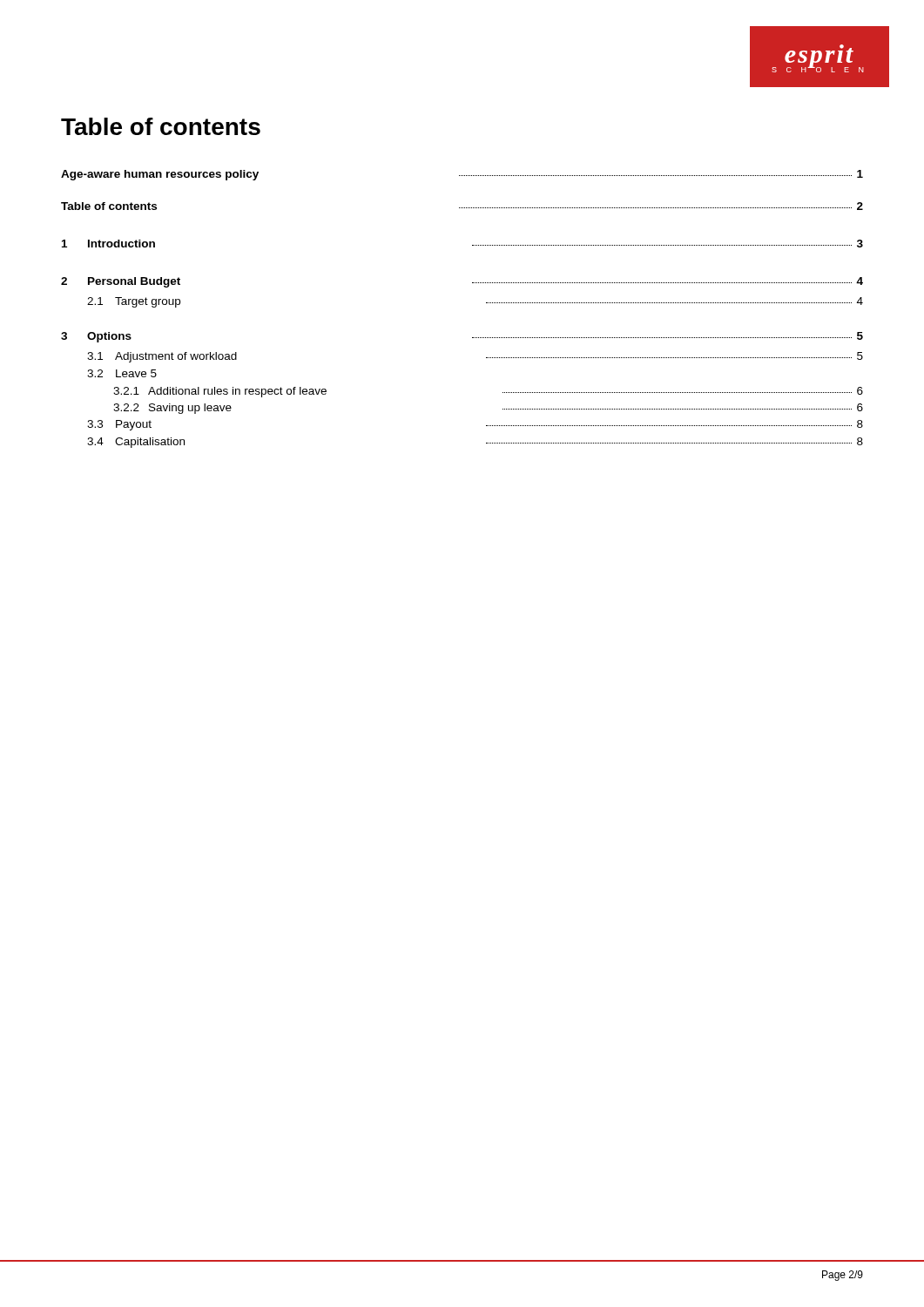Click where it says "3.4 Capitalisation 8"
Screen dimensions: 1307x924
coord(475,441)
